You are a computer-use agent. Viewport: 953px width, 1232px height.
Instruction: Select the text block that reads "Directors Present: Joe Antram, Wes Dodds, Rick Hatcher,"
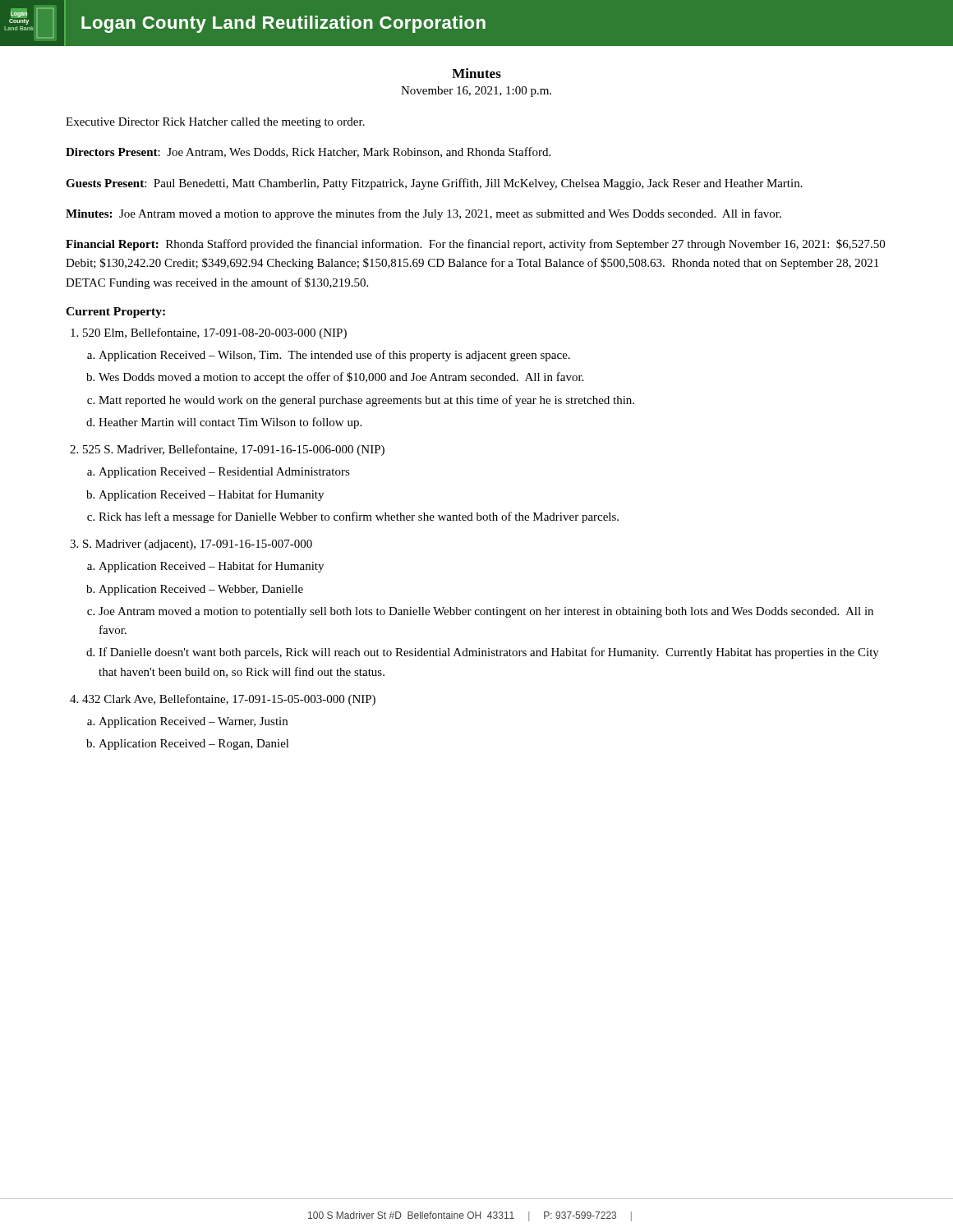pos(309,152)
